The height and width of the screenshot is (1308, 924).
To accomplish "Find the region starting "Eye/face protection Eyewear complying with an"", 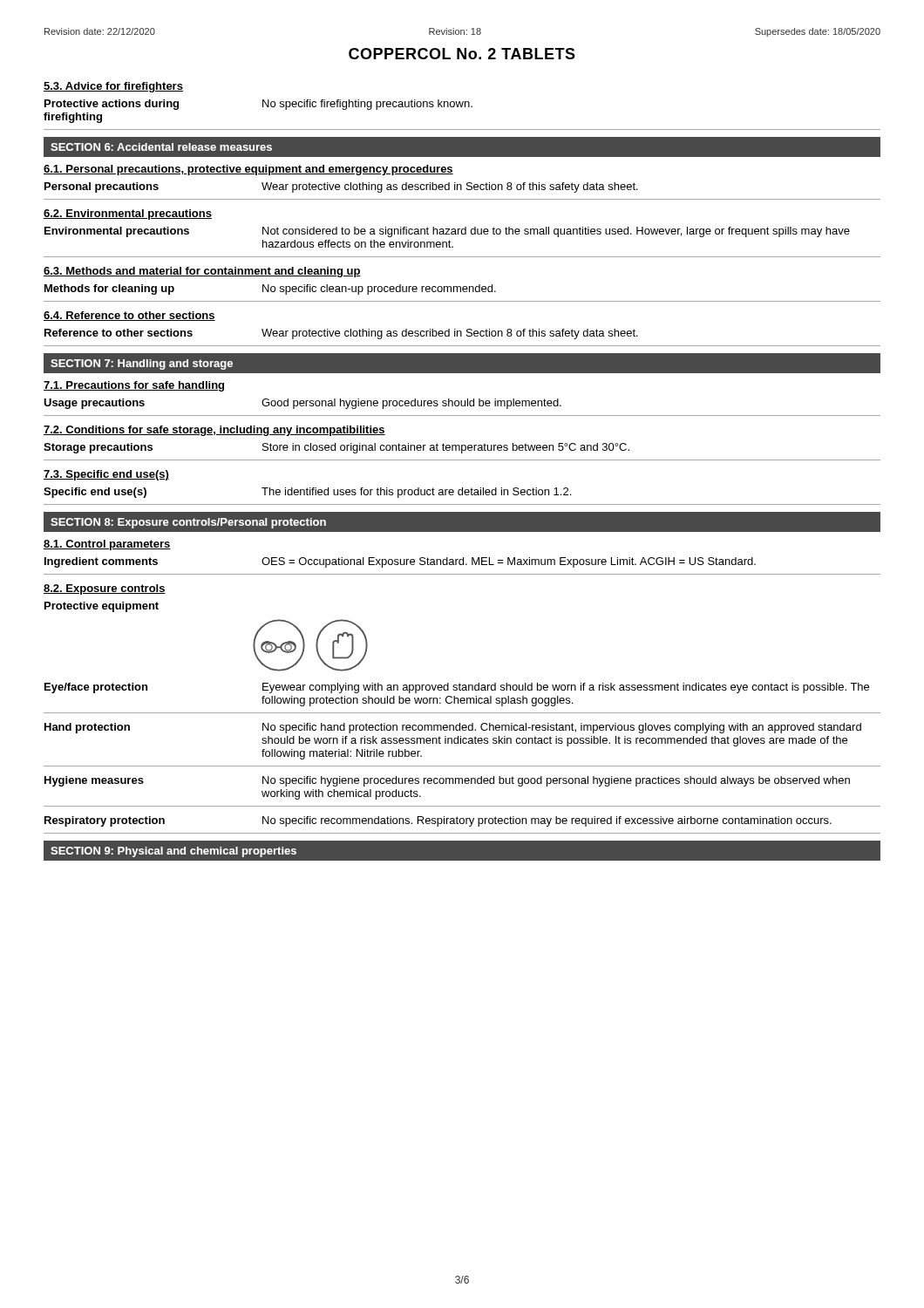I will (462, 693).
